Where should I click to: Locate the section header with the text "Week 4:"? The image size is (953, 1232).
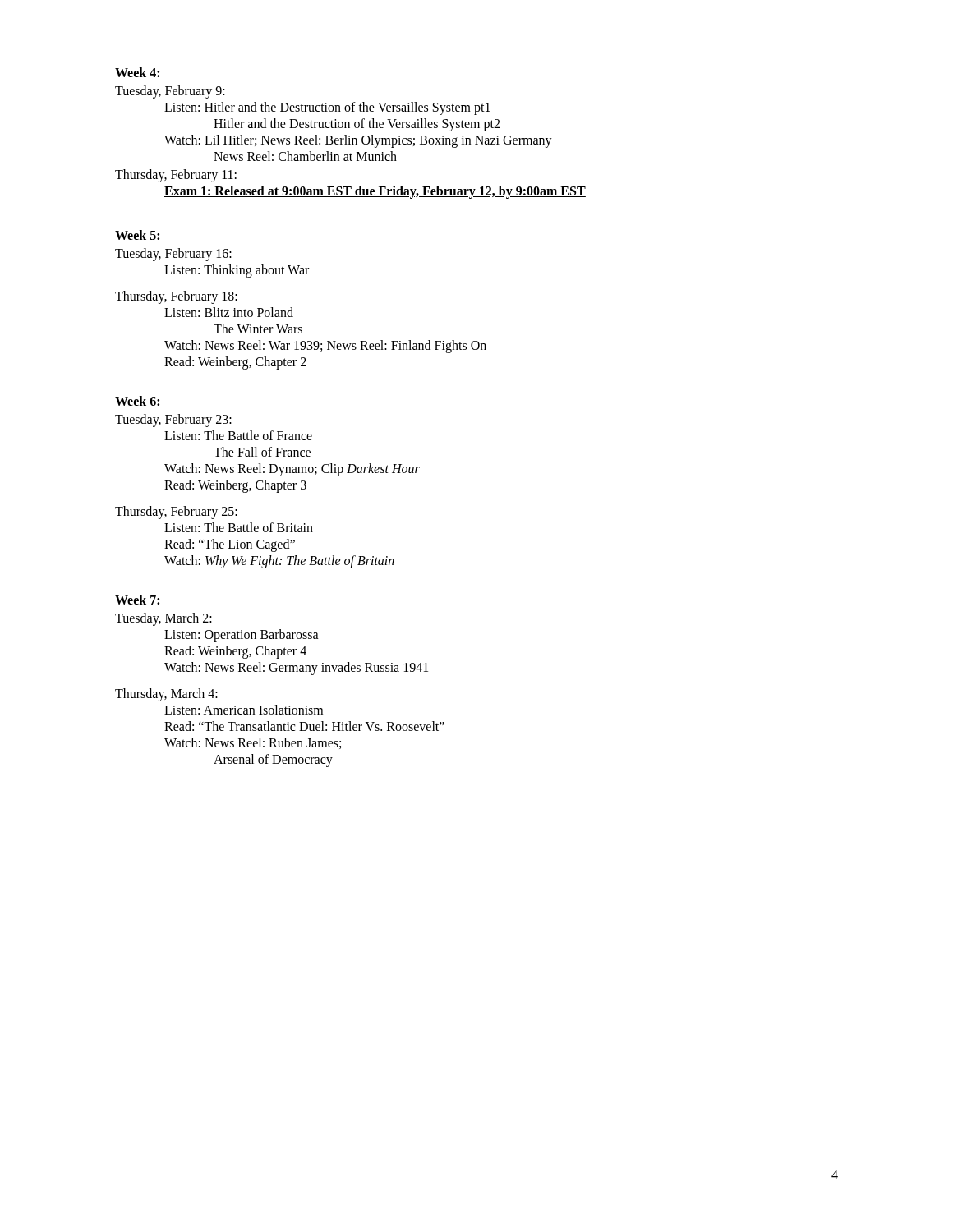(138, 73)
